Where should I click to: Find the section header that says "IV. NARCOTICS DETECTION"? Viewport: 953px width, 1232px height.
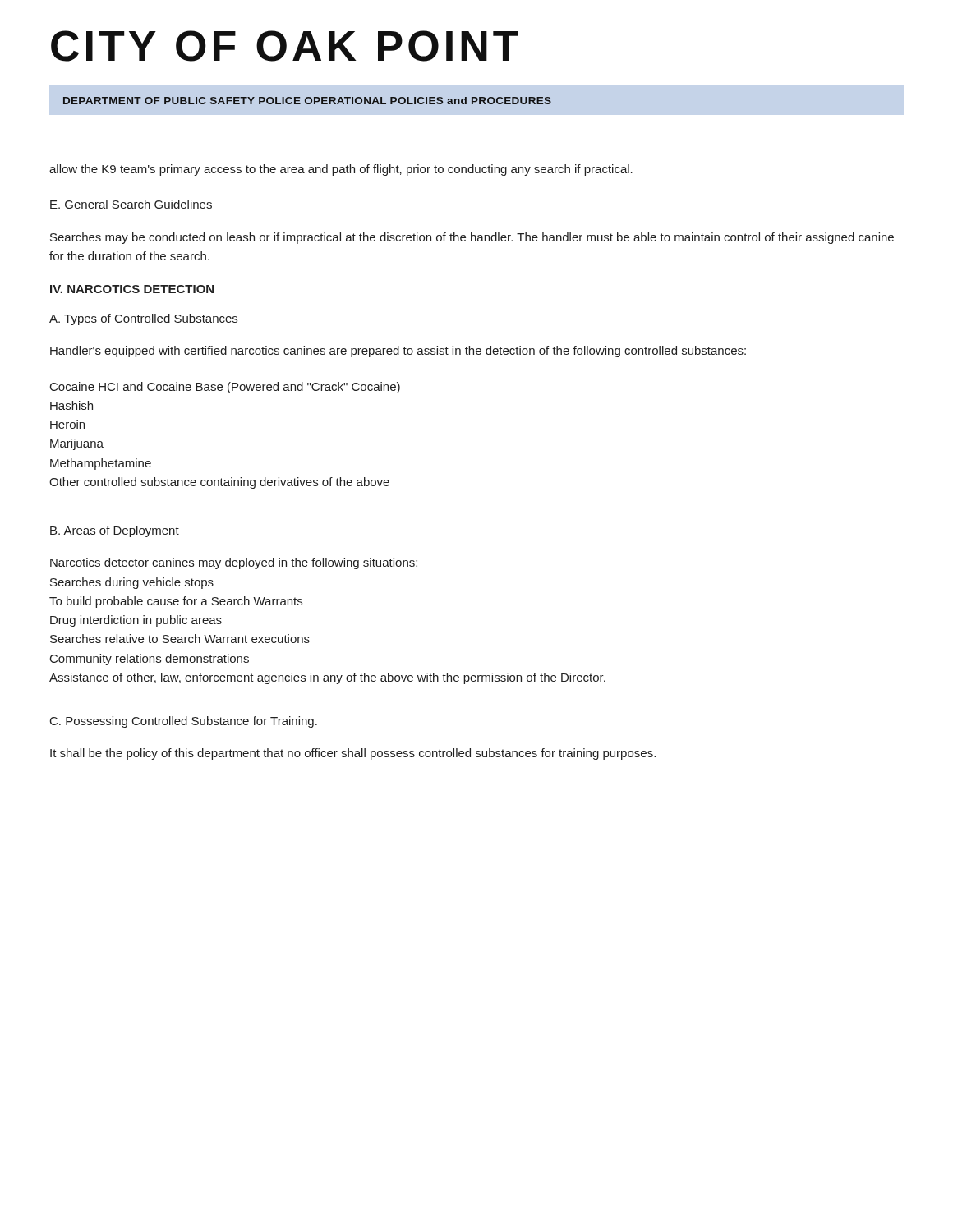[132, 289]
